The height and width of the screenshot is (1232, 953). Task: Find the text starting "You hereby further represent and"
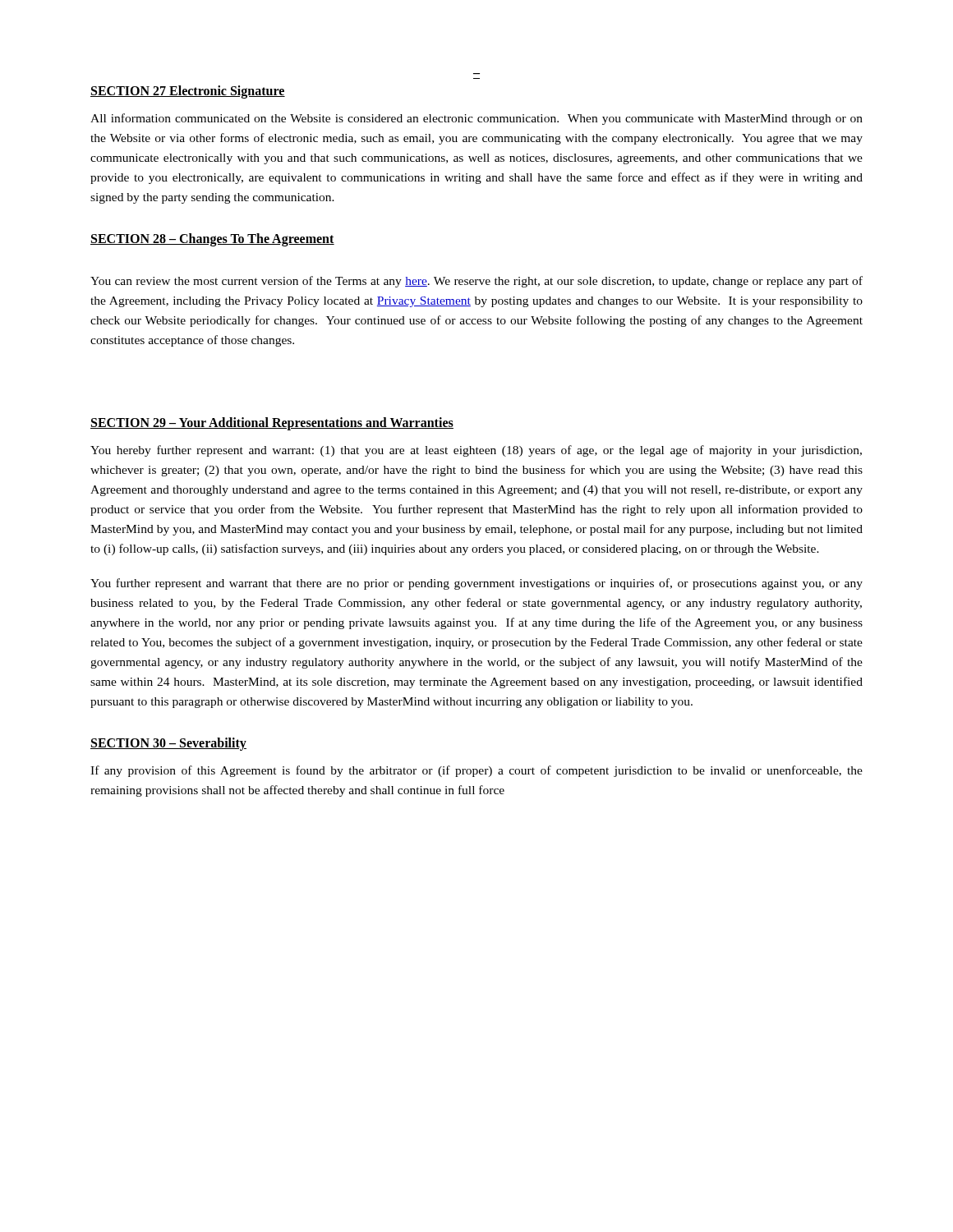point(476,499)
